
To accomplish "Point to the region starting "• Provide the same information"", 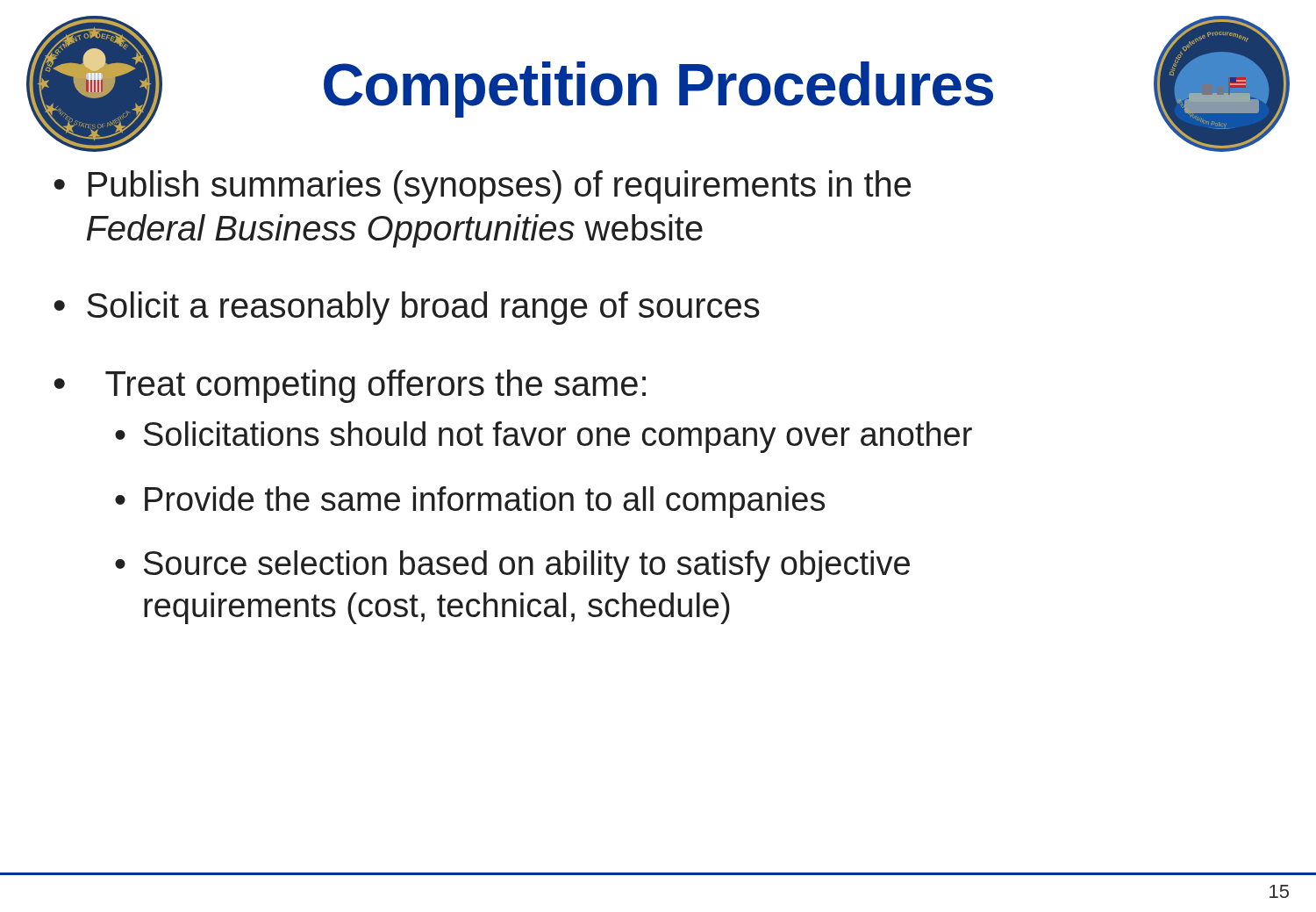I will (543, 500).
